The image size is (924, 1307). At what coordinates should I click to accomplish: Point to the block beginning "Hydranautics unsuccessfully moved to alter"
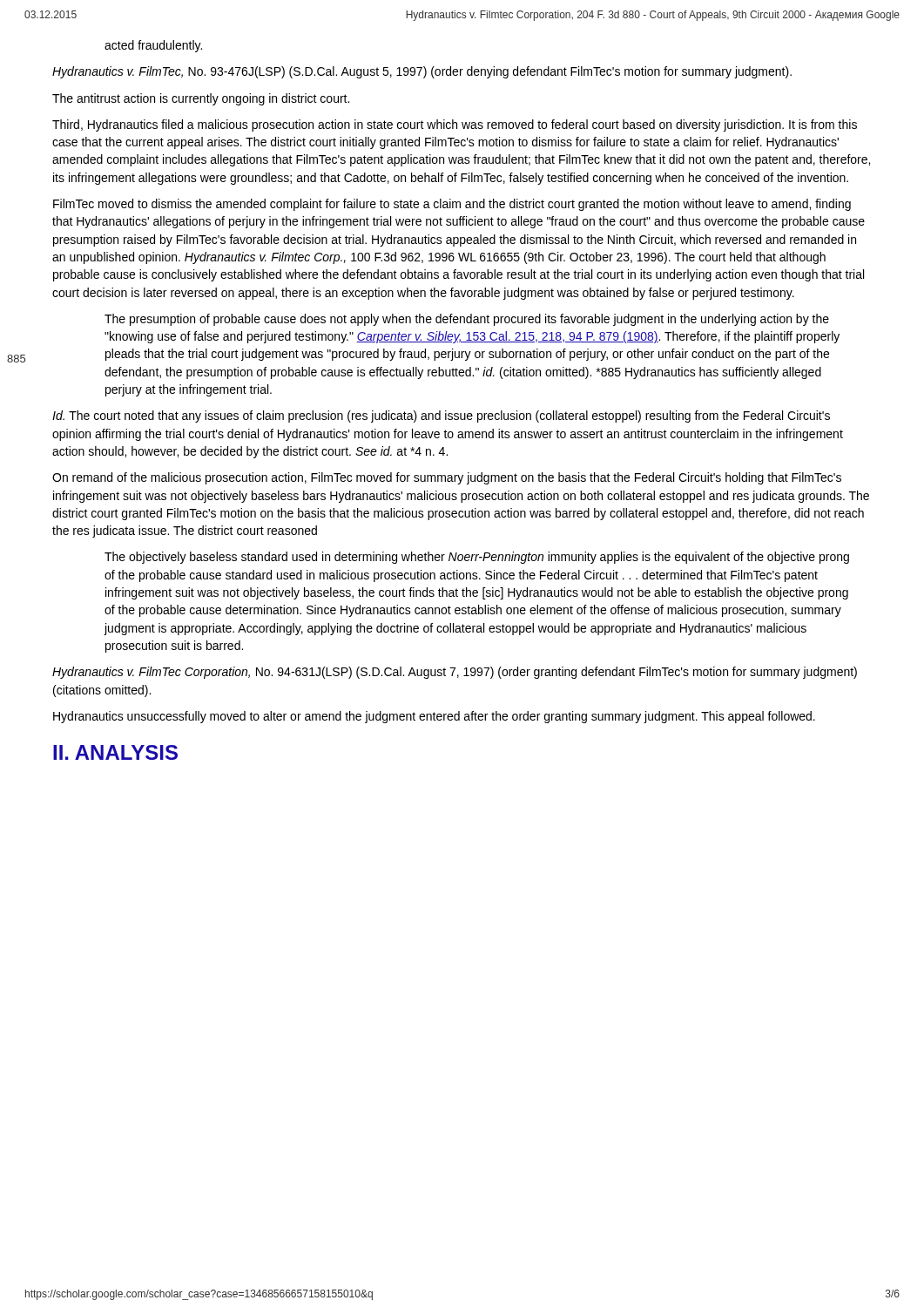click(462, 716)
